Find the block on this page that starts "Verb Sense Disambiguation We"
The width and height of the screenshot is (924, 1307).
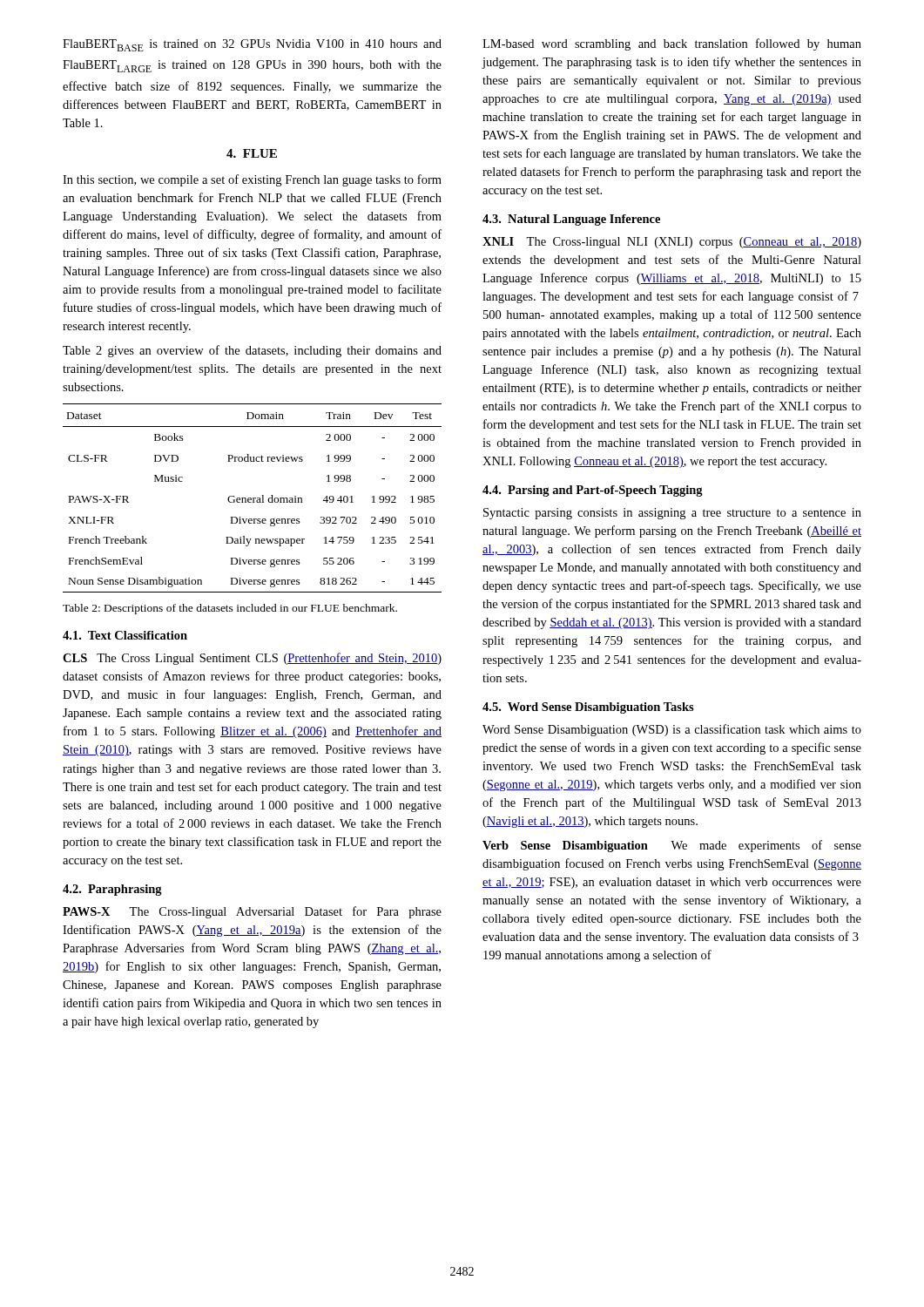[x=672, y=900]
